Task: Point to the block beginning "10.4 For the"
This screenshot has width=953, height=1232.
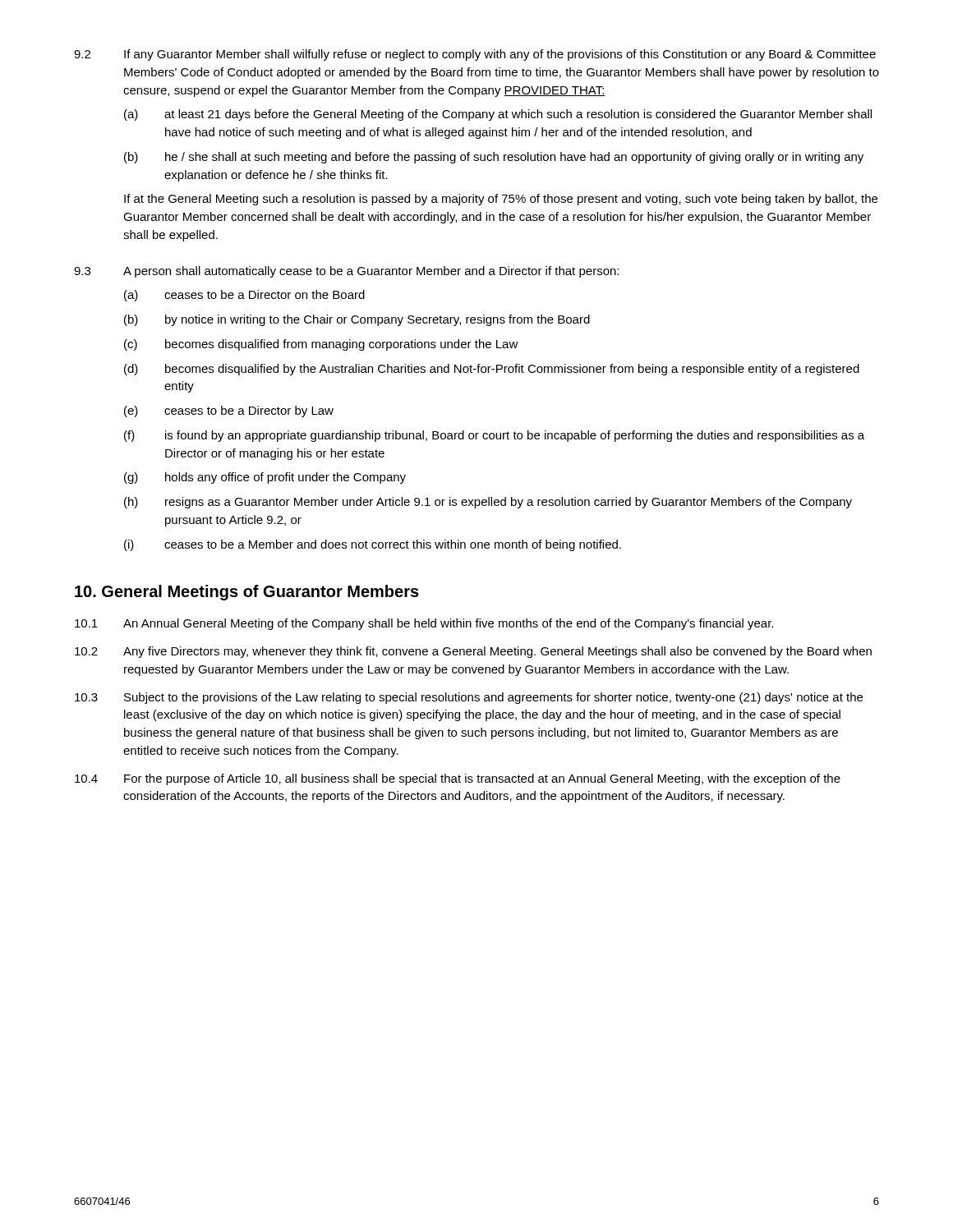Action: pos(476,787)
